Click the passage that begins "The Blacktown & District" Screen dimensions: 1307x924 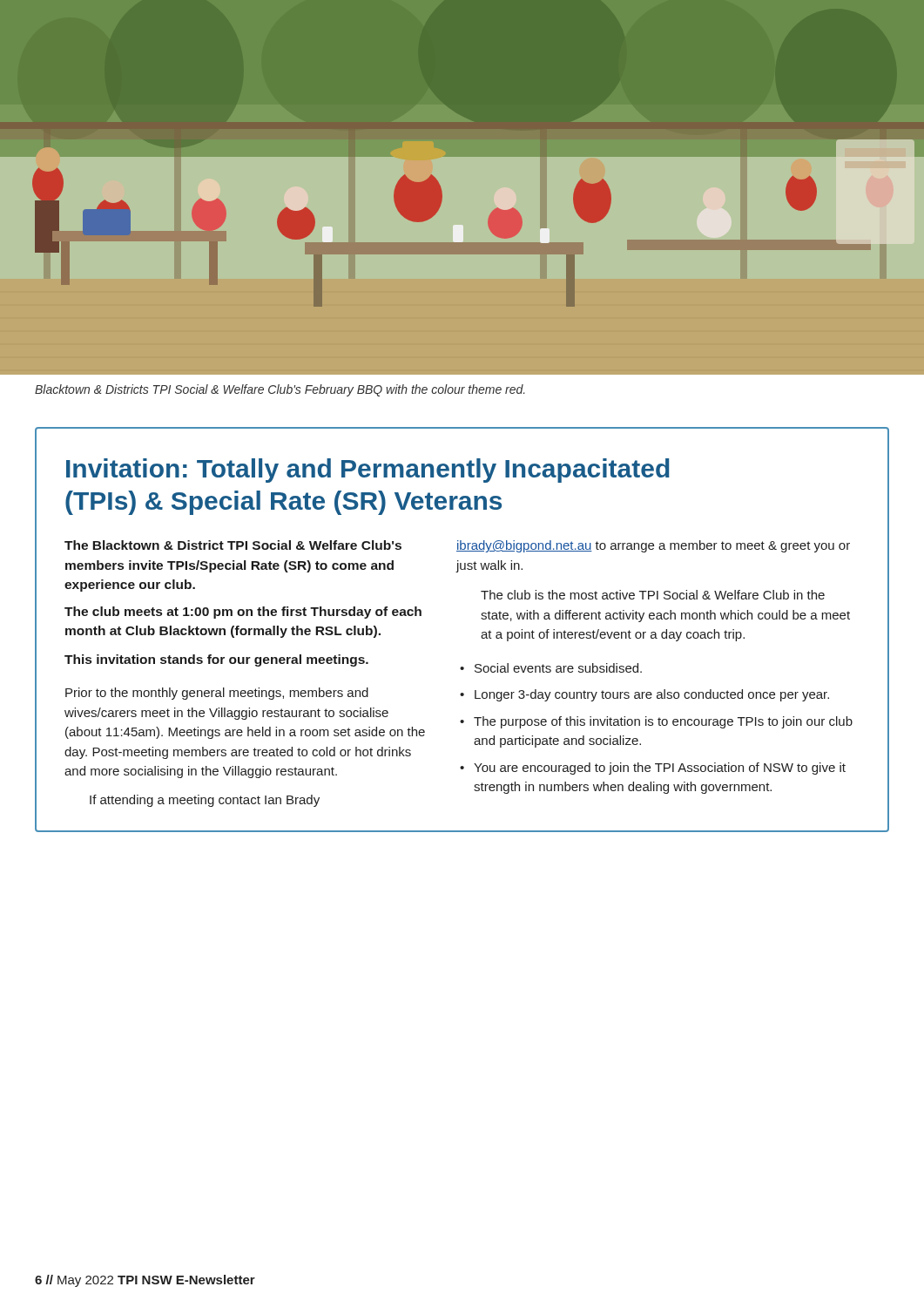(233, 565)
